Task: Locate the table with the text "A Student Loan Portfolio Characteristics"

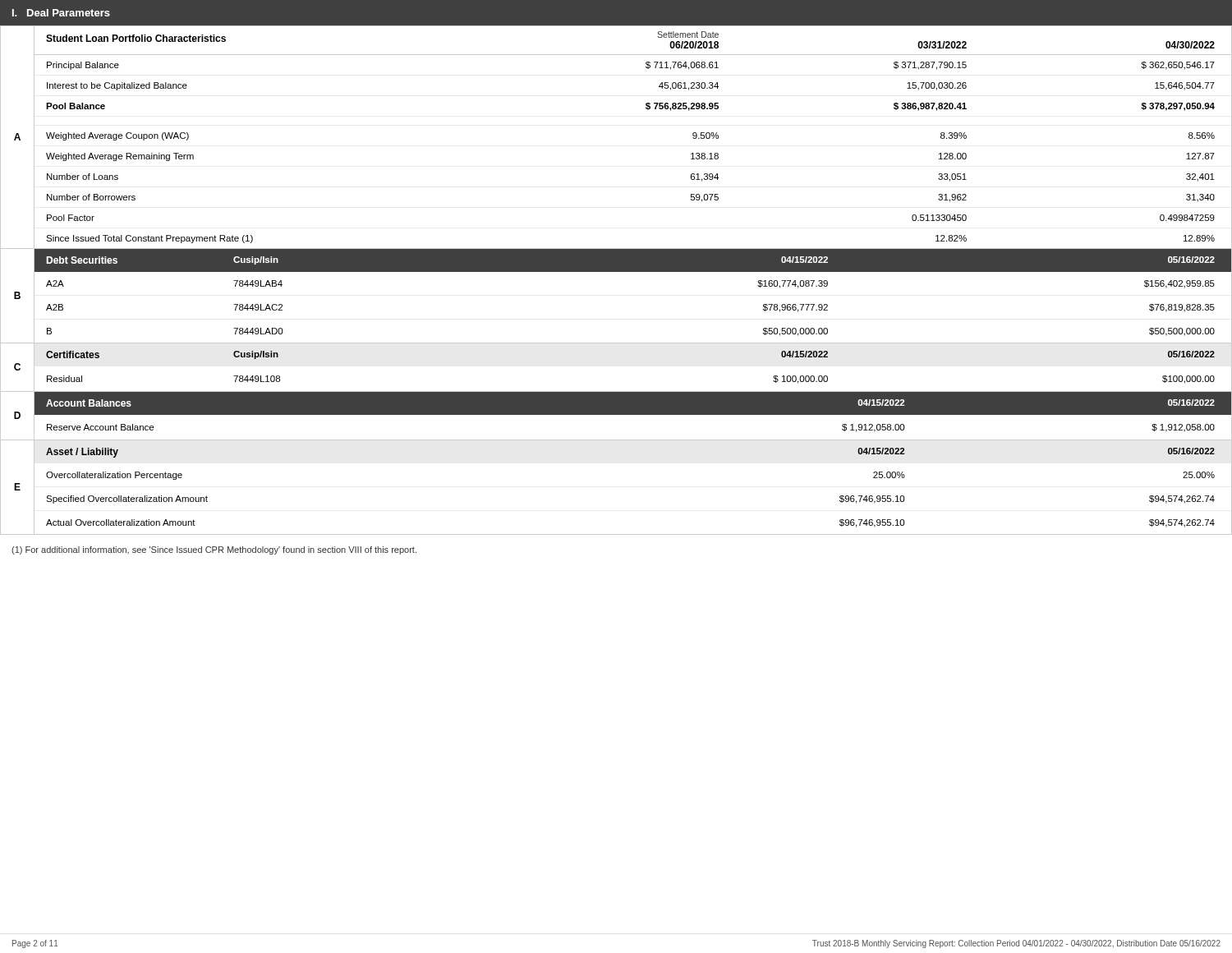Action: pyautogui.click(x=616, y=137)
